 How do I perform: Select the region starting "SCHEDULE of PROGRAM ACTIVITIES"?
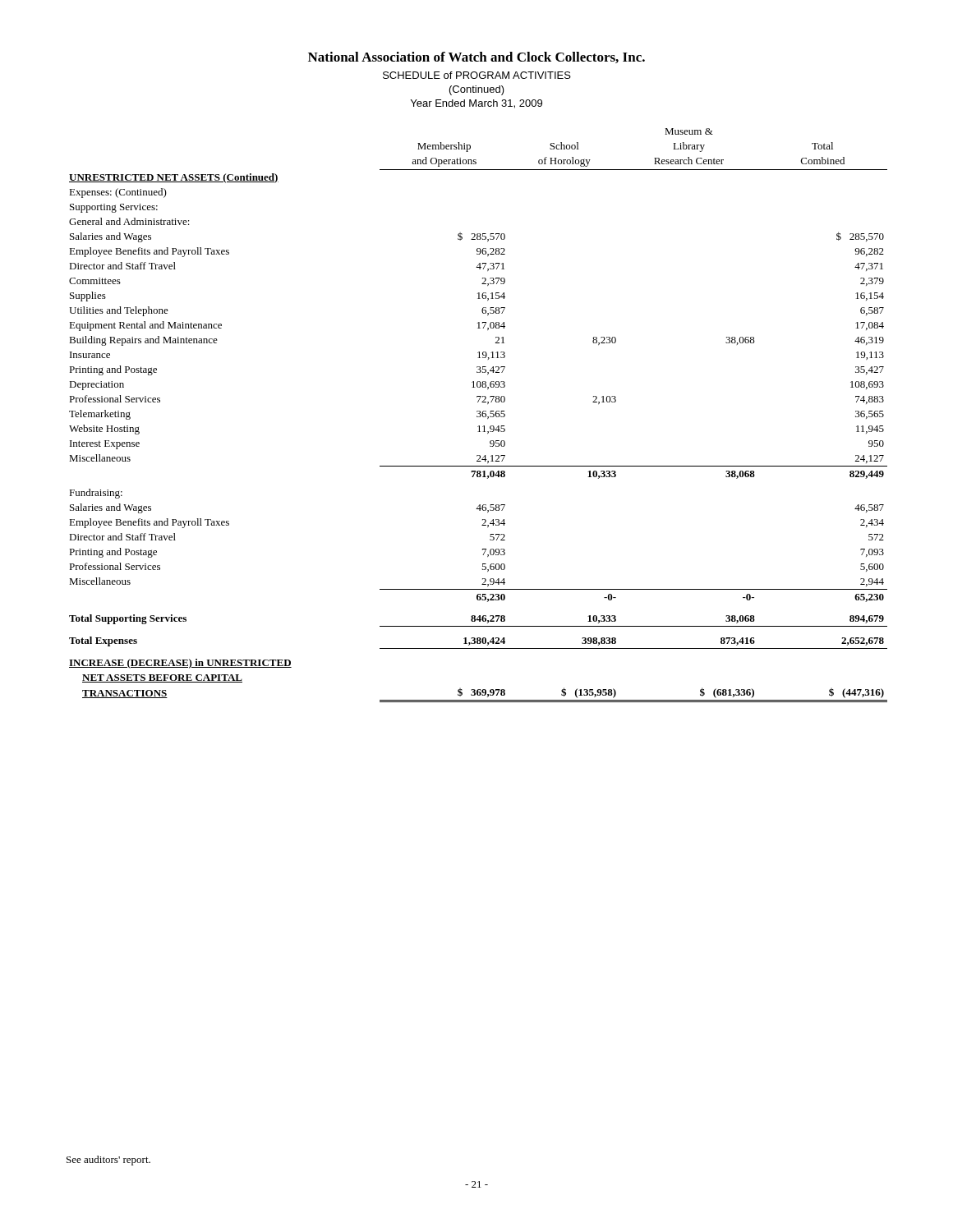click(x=476, y=75)
